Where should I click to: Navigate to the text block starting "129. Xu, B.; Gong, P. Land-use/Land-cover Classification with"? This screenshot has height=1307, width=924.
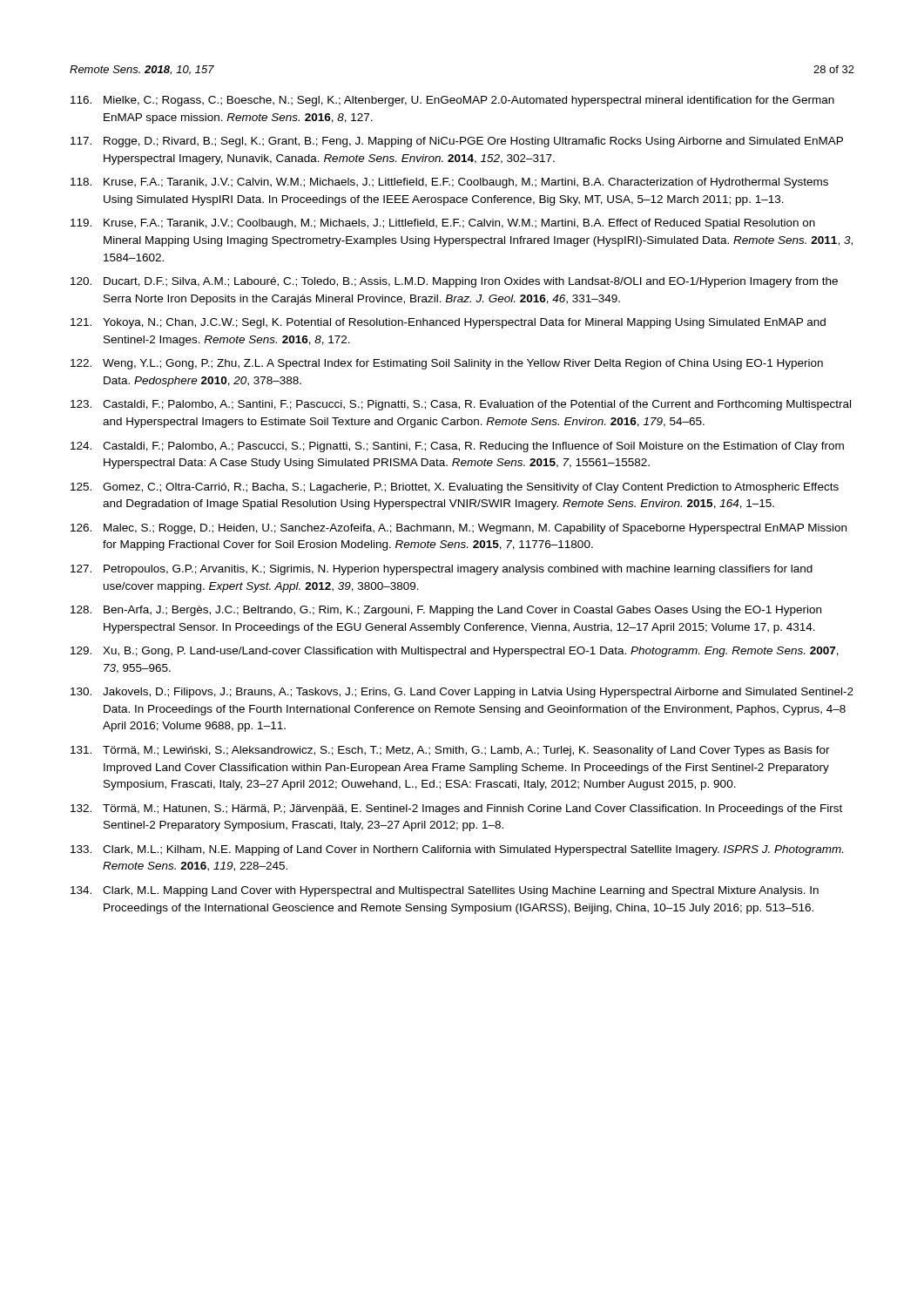pyautogui.click(x=462, y=659)
